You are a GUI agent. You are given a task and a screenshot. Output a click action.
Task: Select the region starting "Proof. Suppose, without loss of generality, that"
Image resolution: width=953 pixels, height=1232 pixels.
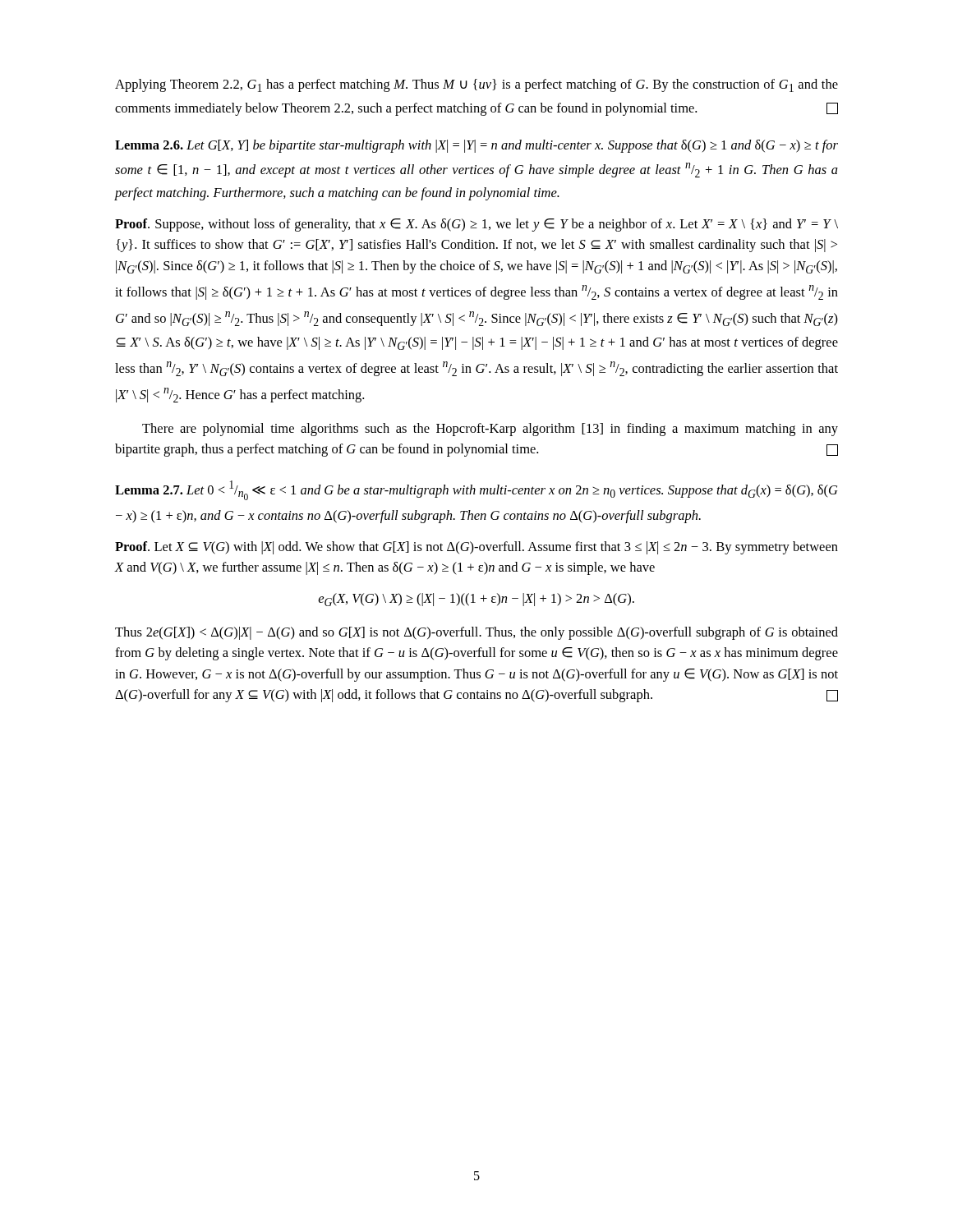click(476, 337)
